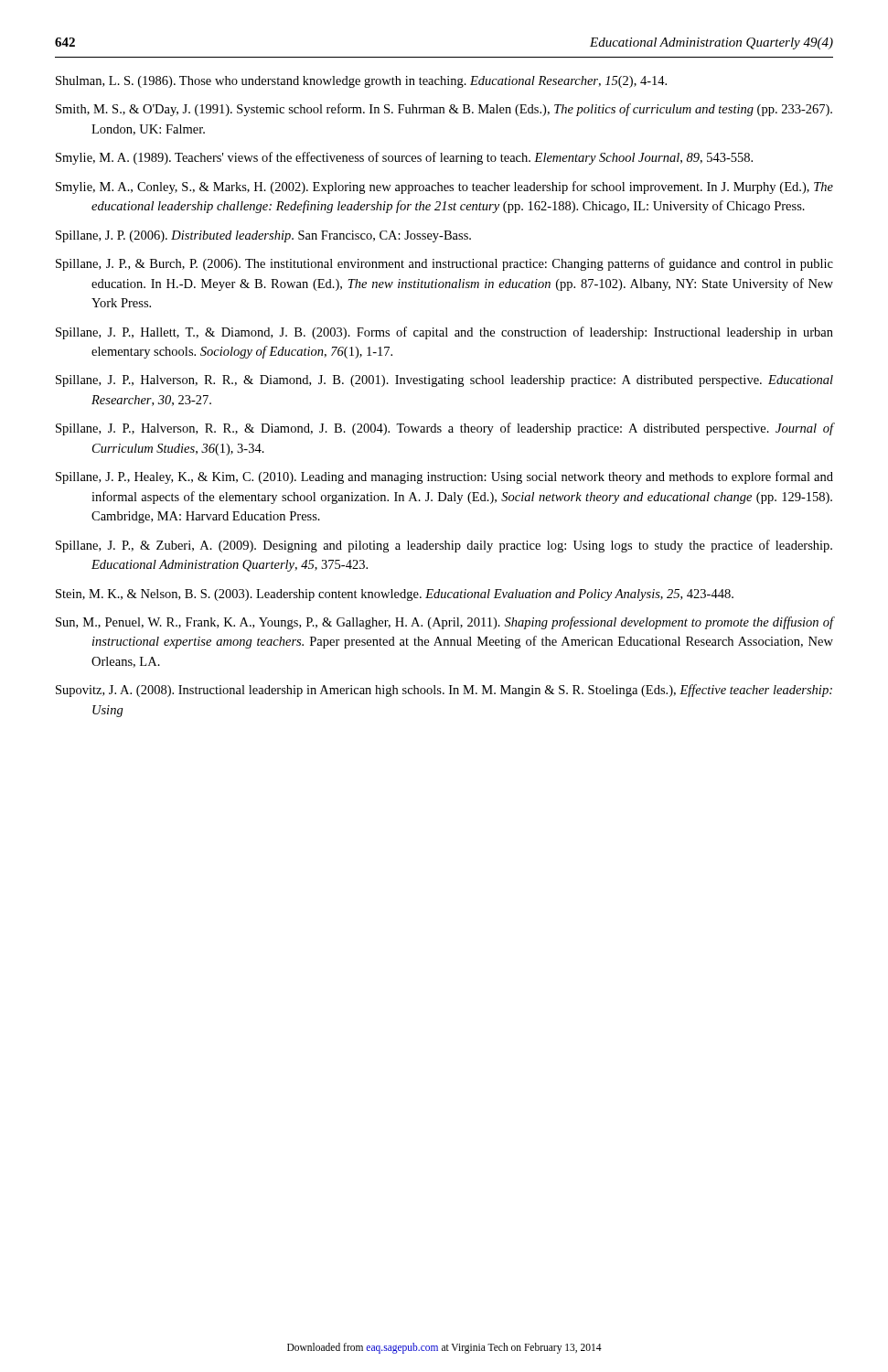Viewport: 888px width, 1372px height.
Task: Locate the list item that reads "Smylie, M. A. (1989)."
Action: (x=404, y=158)
